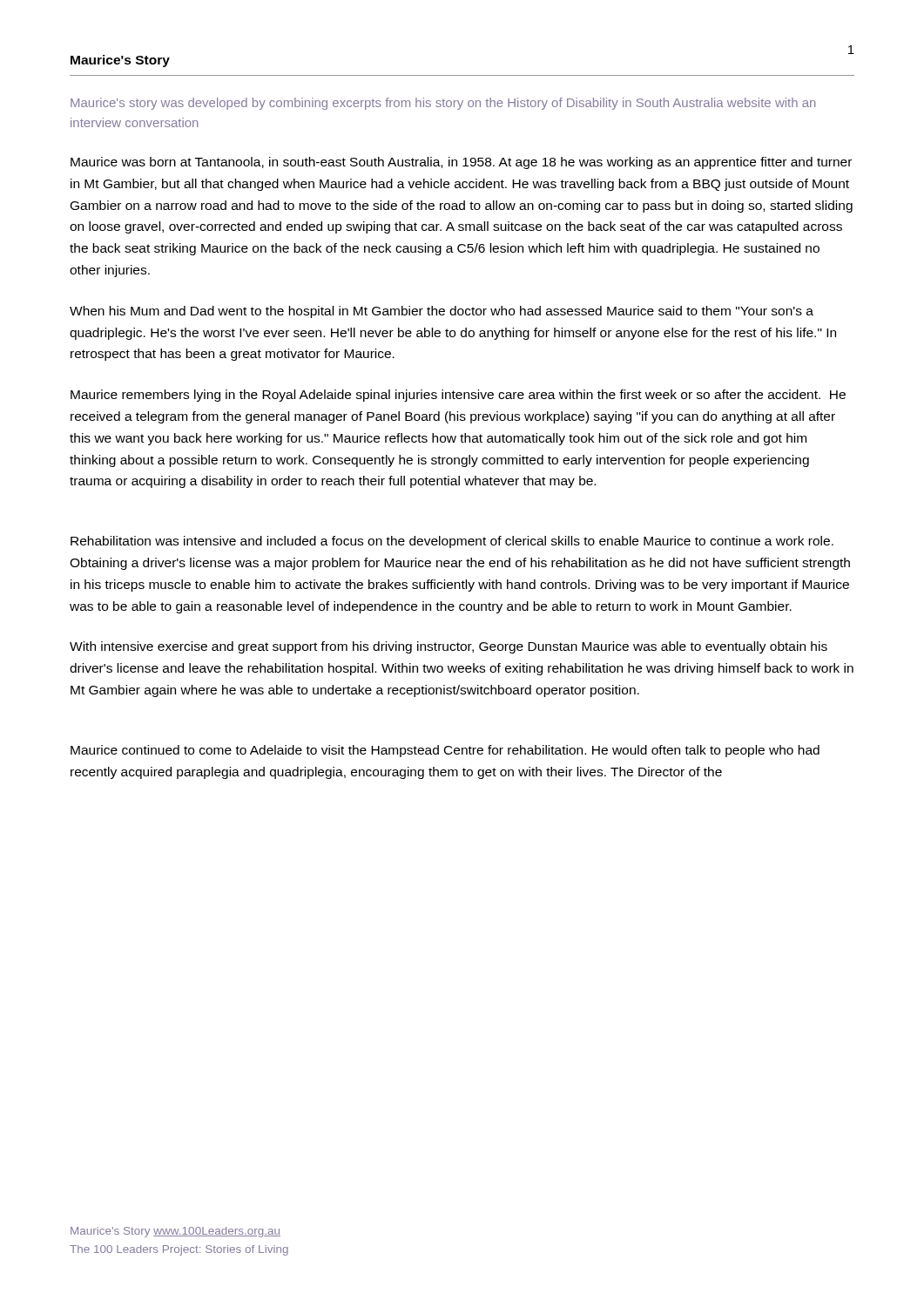Click the passage that begins "Maurice's story was developed by"
The width and height of the screenshot is (924, 1307).
443,112
